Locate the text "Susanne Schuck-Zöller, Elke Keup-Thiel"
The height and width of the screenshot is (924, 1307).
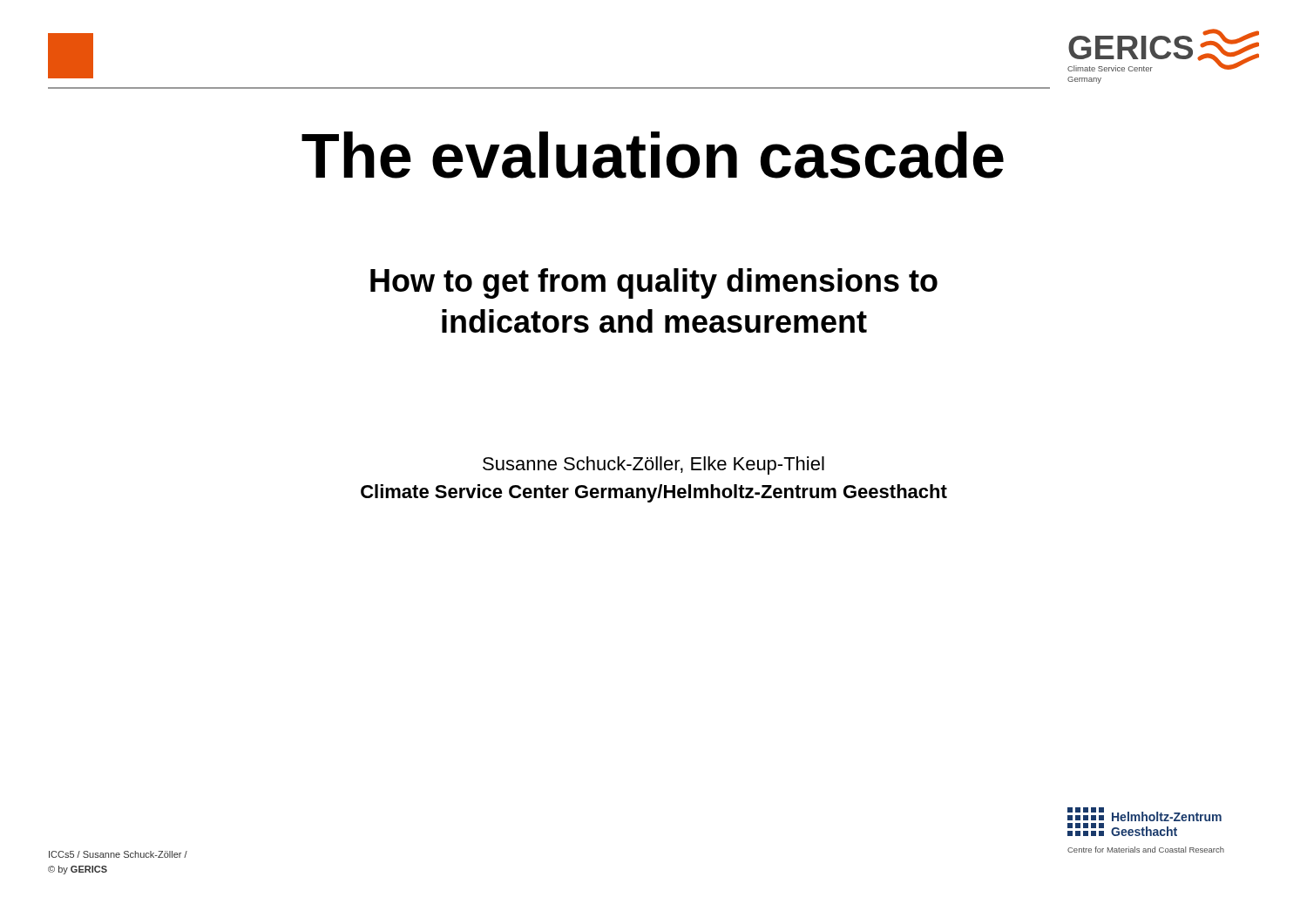tap(653, 464)
